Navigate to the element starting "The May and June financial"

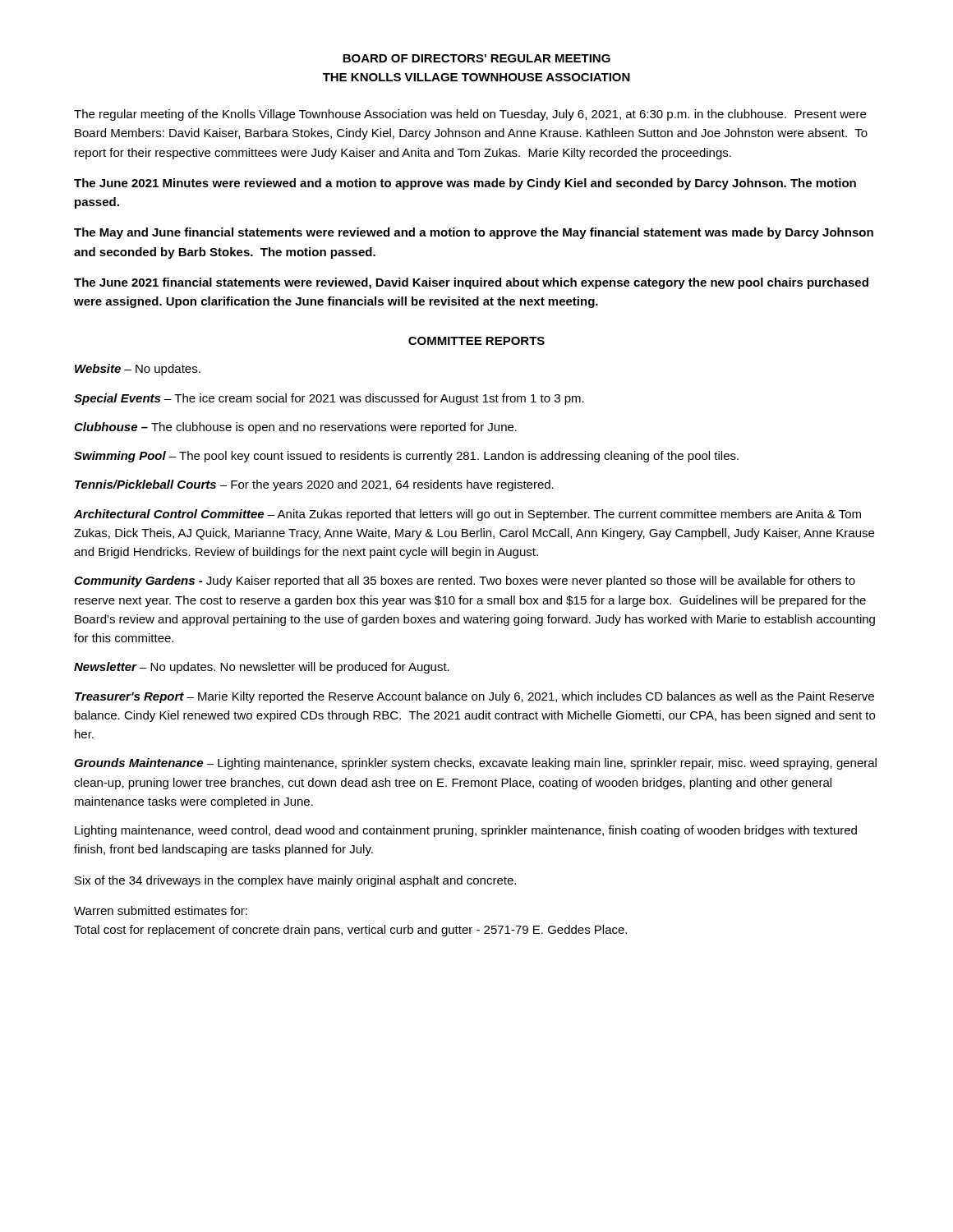click(474, 242)
